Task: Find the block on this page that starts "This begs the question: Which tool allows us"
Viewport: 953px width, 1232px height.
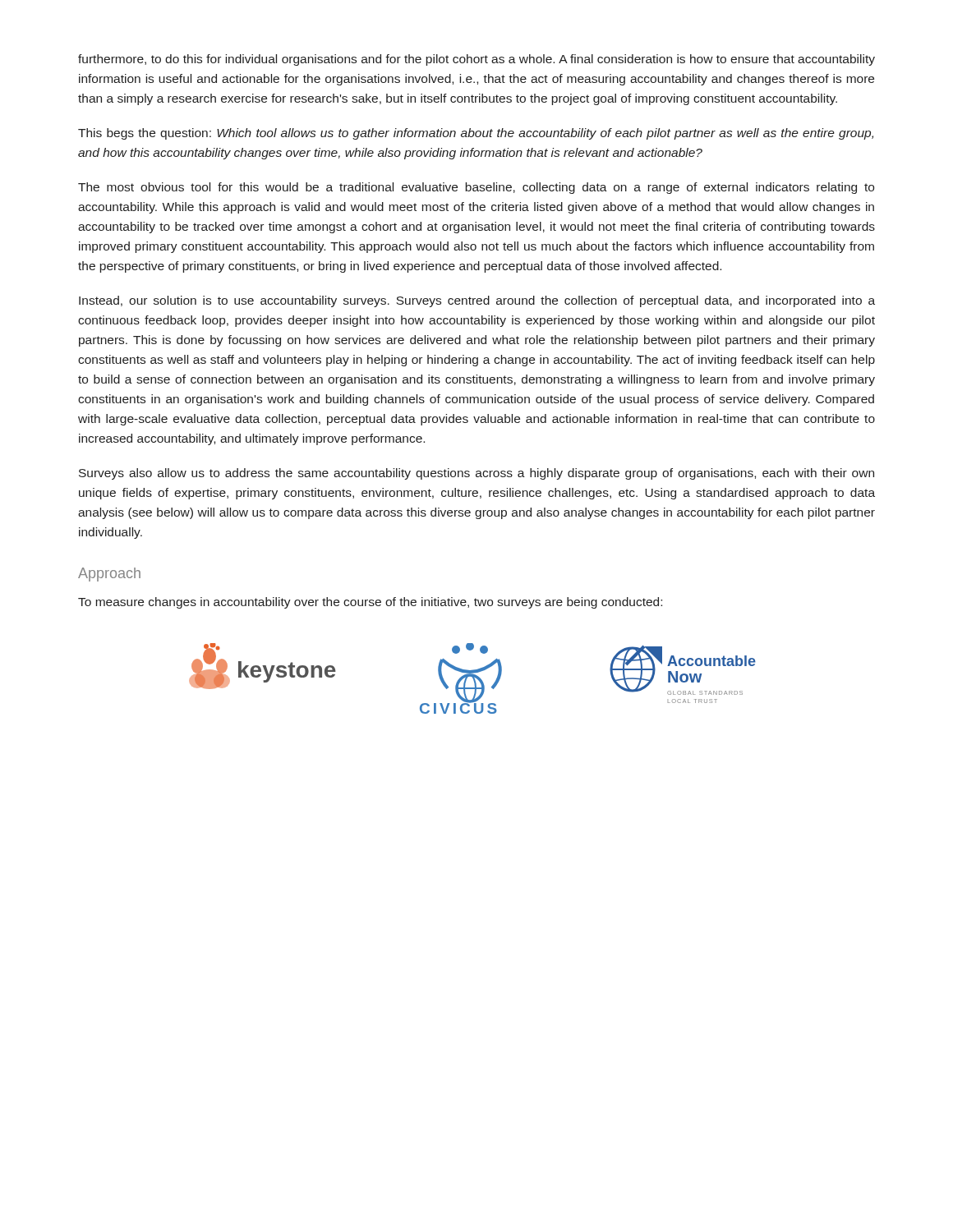Action: 476,143
